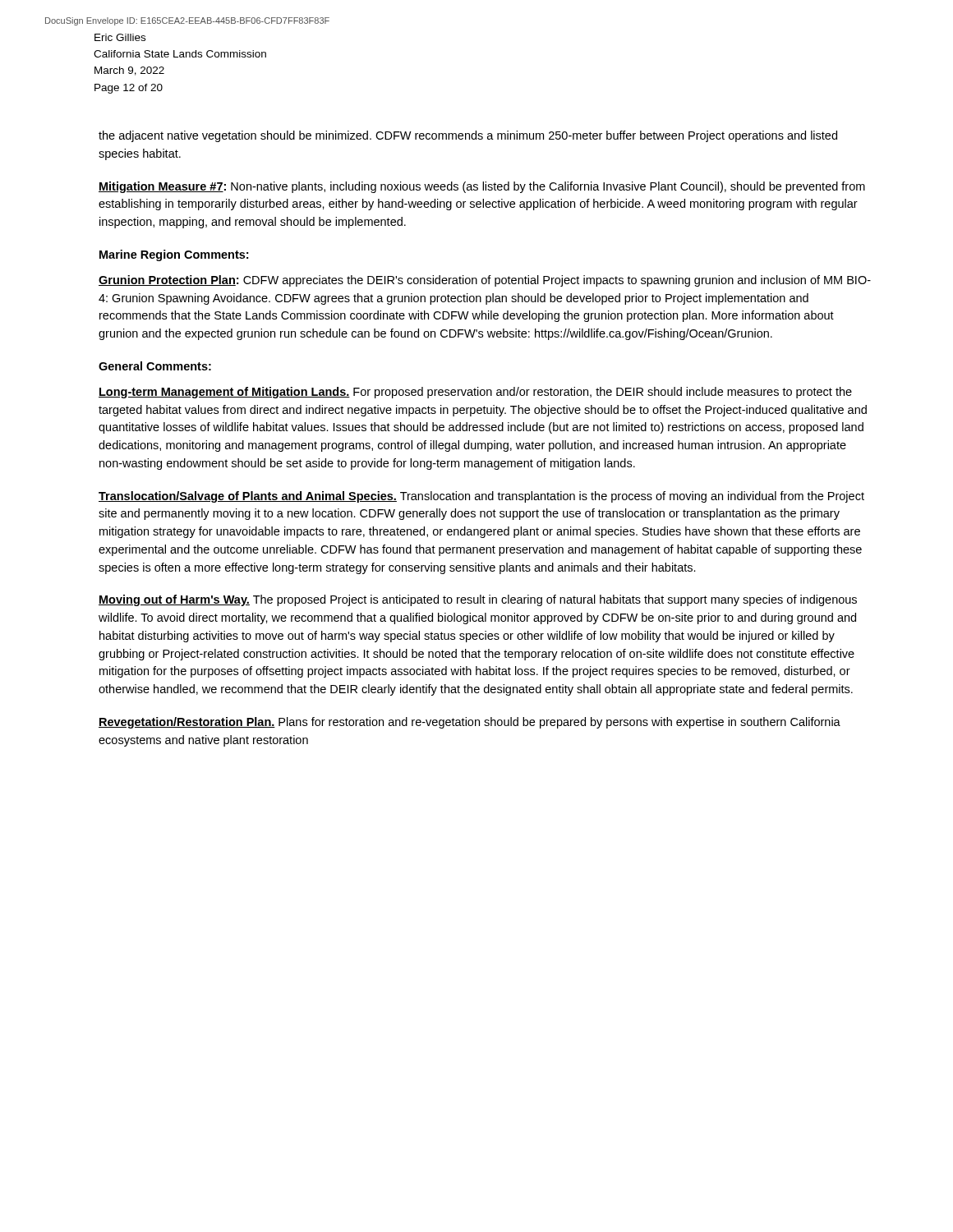Image resolution: width=953 pixels, height=1232 pixels.
Task: Click on the text block starting "Long-term Management of Mitigation Lands. For proposed preservation"
Action: [x=483, y=427]
